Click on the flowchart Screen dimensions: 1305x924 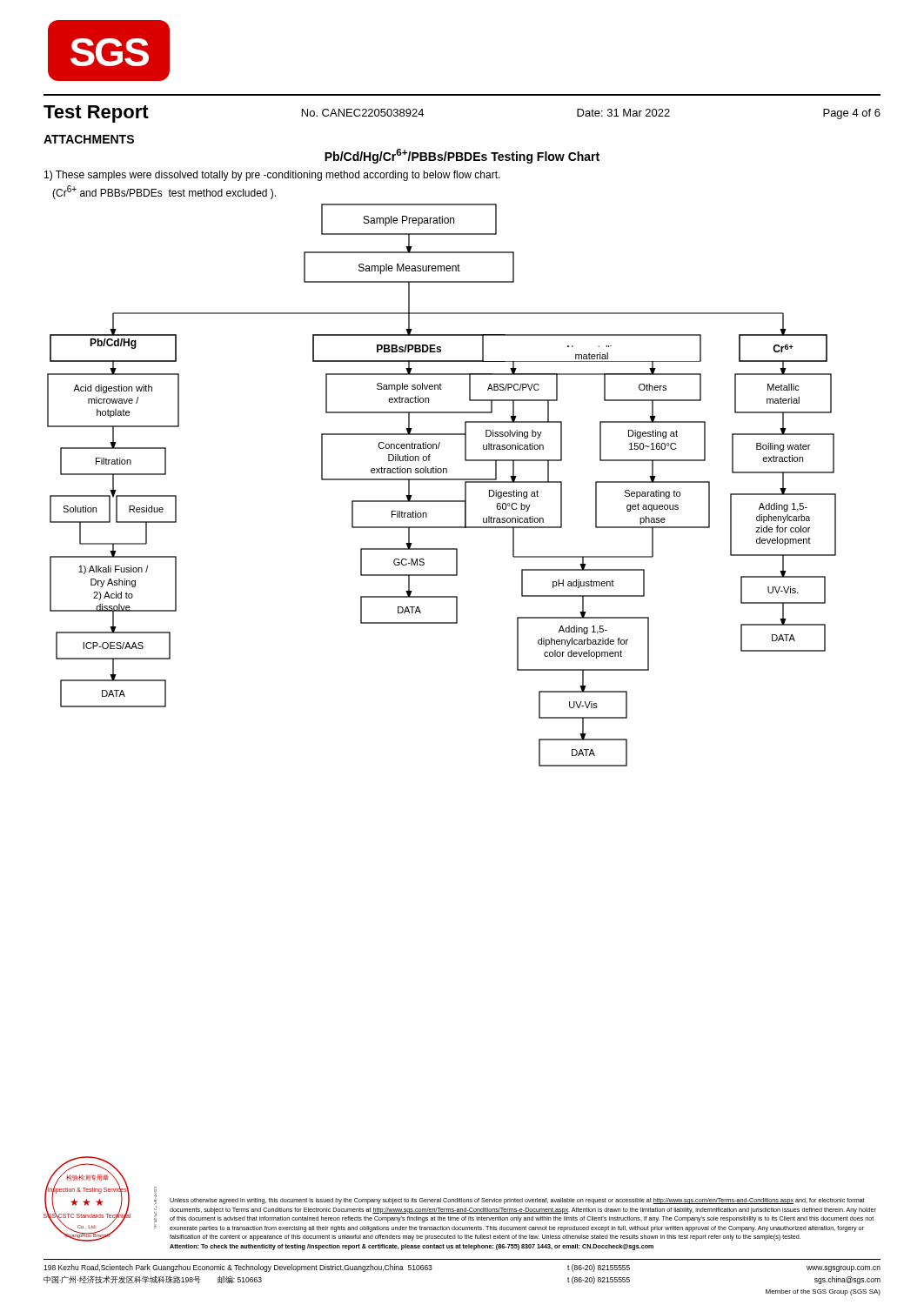click(x=462, y=541)
